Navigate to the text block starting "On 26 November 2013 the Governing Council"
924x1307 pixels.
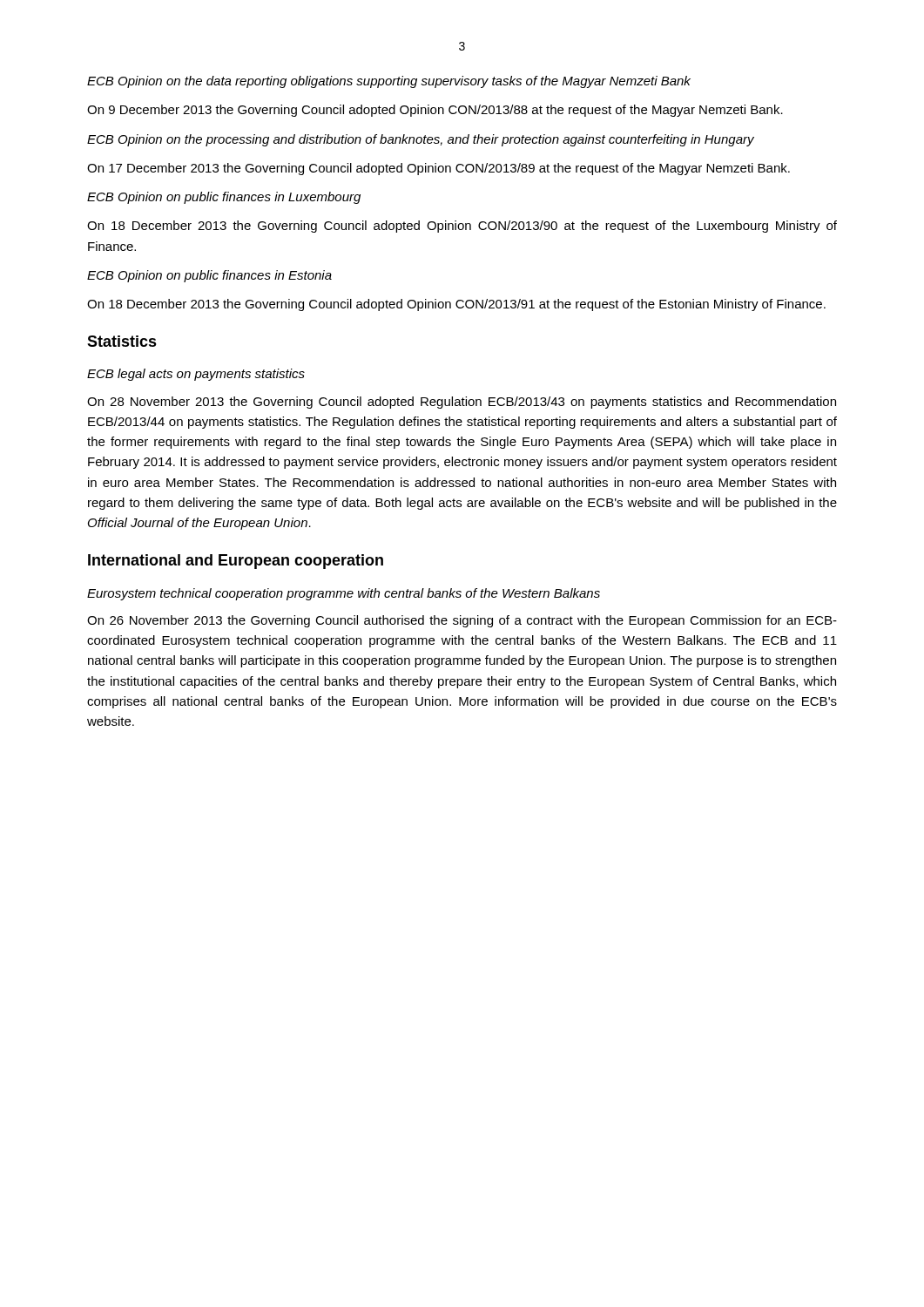(462, 670)
